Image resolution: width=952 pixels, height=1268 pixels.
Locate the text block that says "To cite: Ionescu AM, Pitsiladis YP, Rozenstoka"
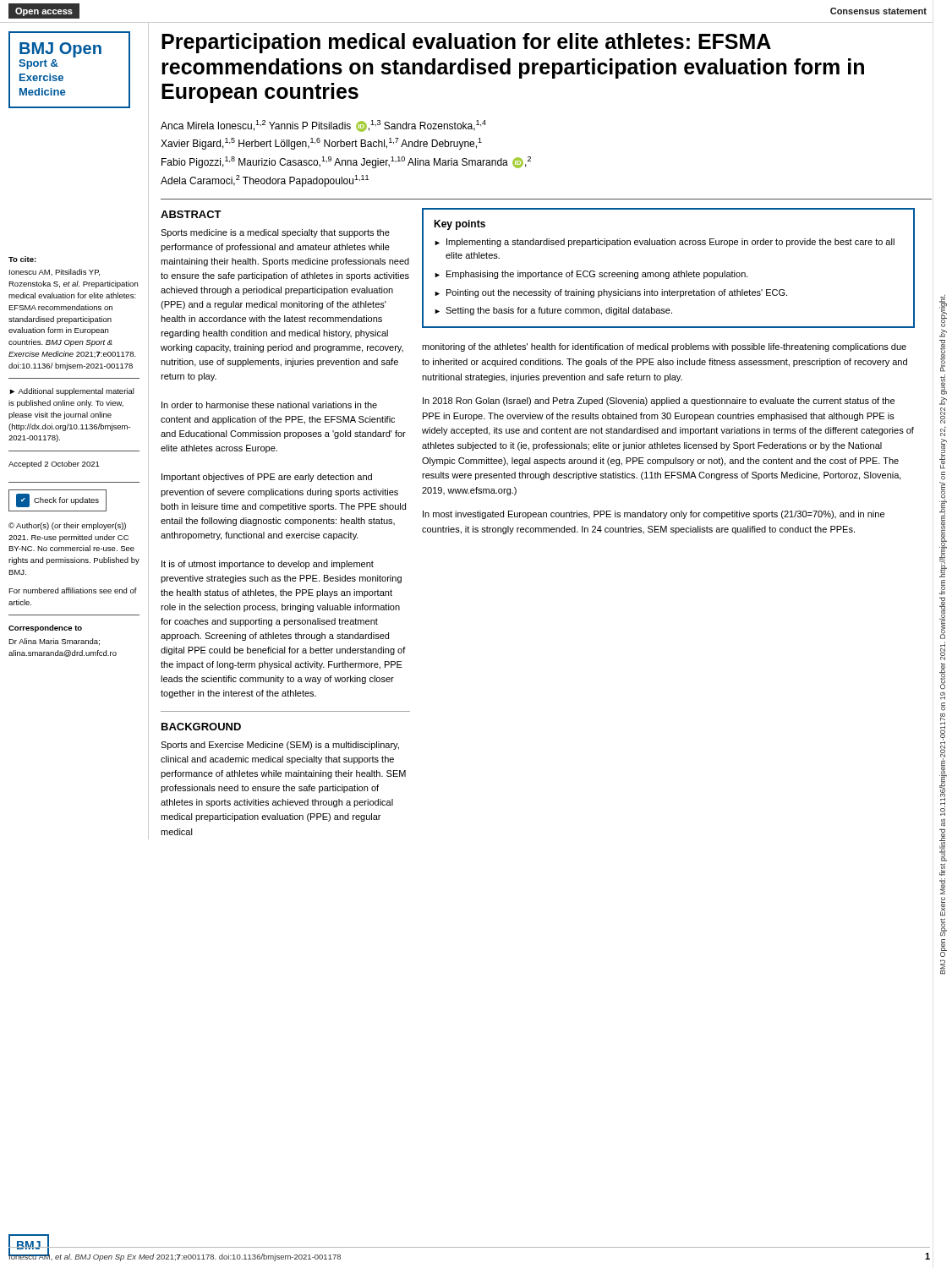[x=74, y=312]
